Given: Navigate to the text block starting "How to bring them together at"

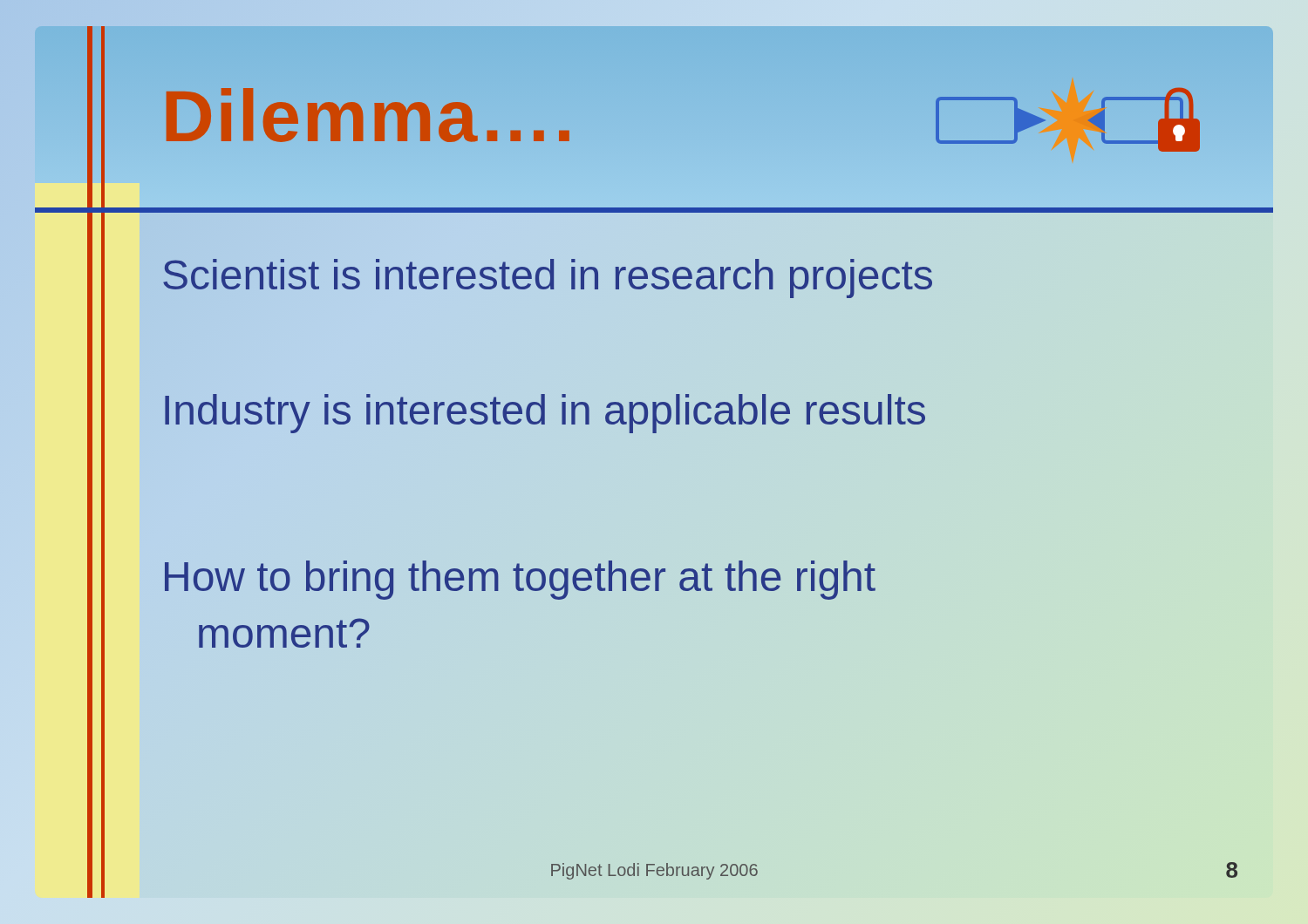Looking at the screenshot, I should pyautogui.click(x=518, y=605).
